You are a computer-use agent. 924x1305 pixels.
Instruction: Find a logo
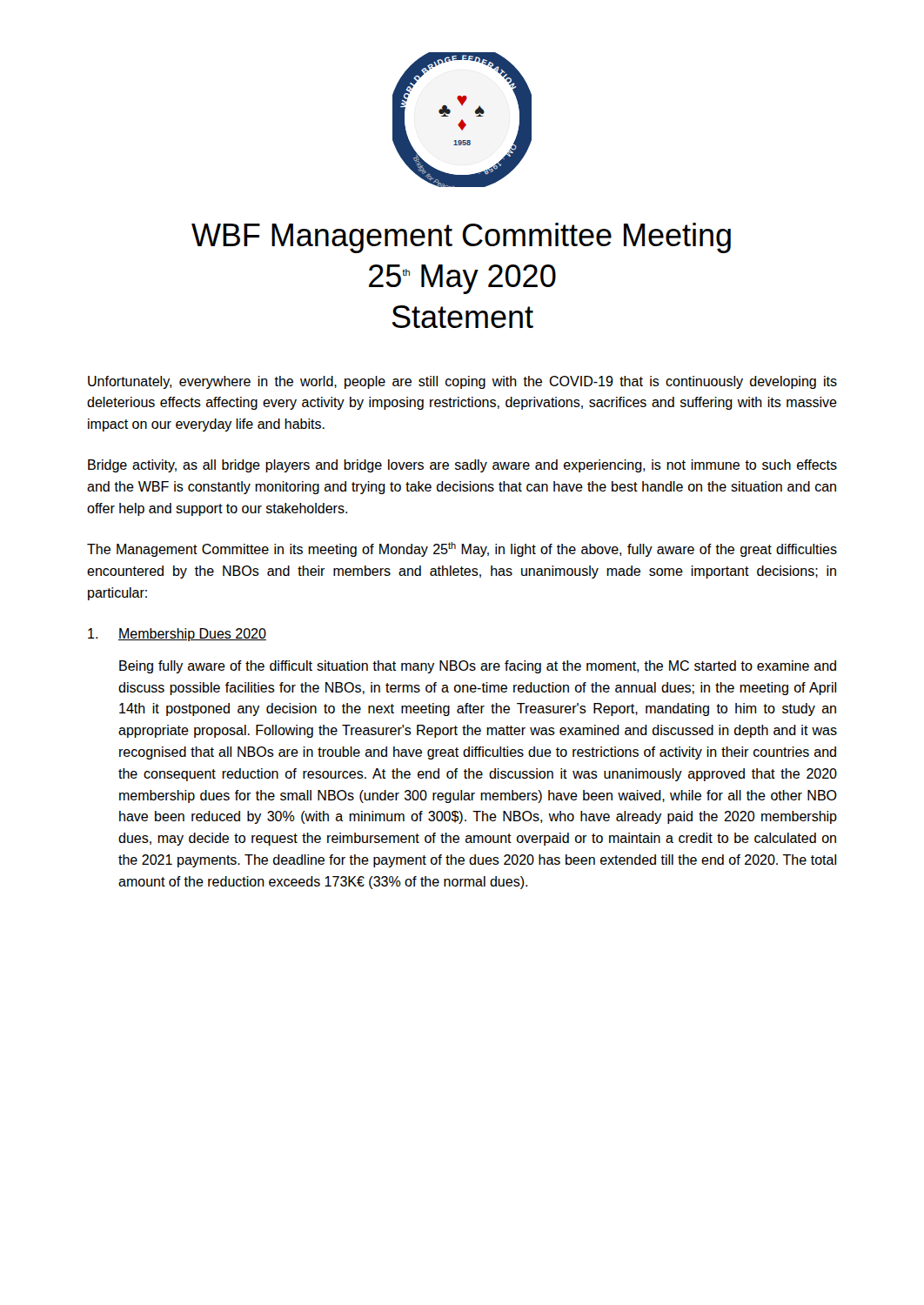pos(462,121)
